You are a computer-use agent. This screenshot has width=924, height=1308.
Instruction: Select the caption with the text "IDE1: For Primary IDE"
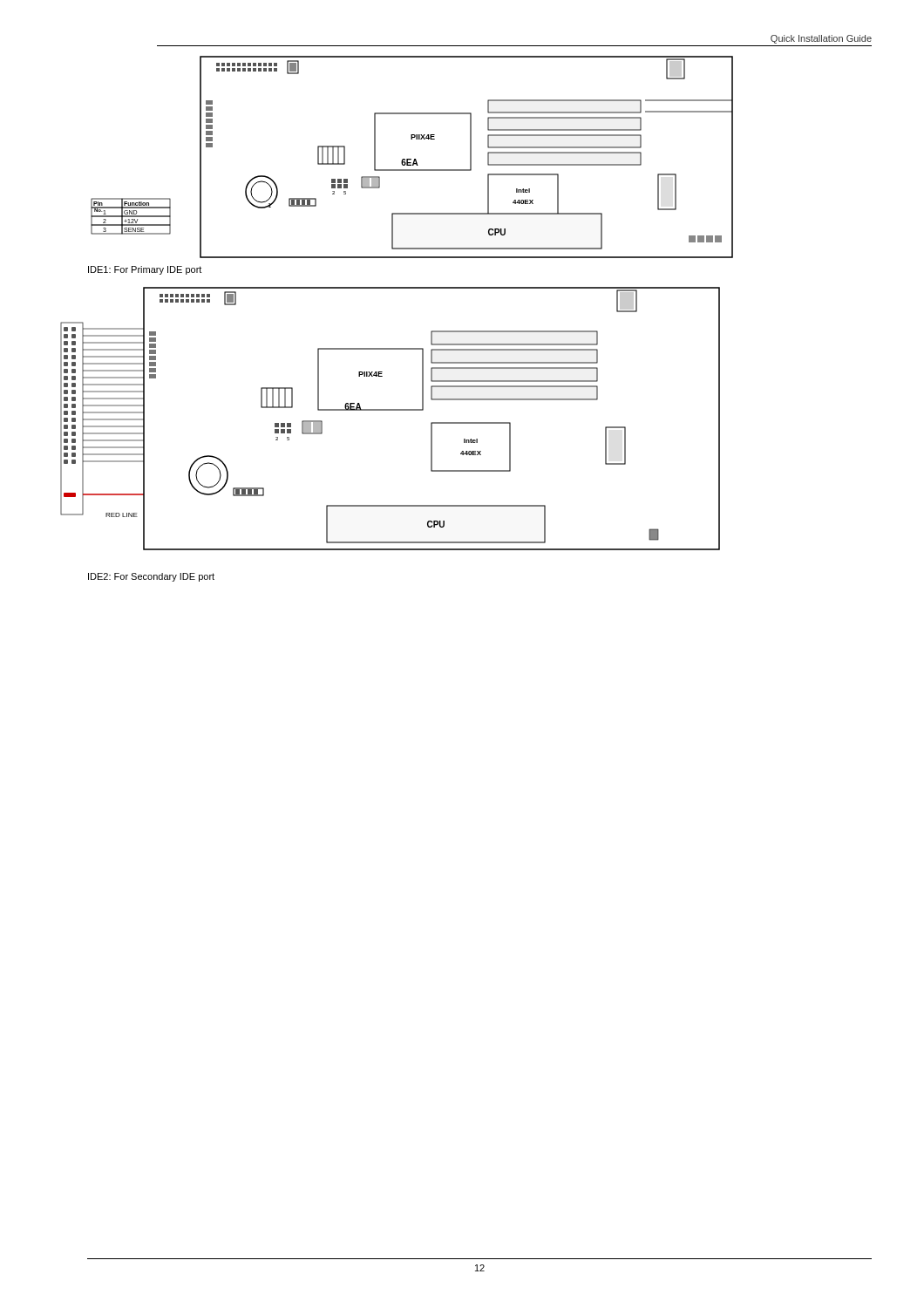click(x=144, y=269)
